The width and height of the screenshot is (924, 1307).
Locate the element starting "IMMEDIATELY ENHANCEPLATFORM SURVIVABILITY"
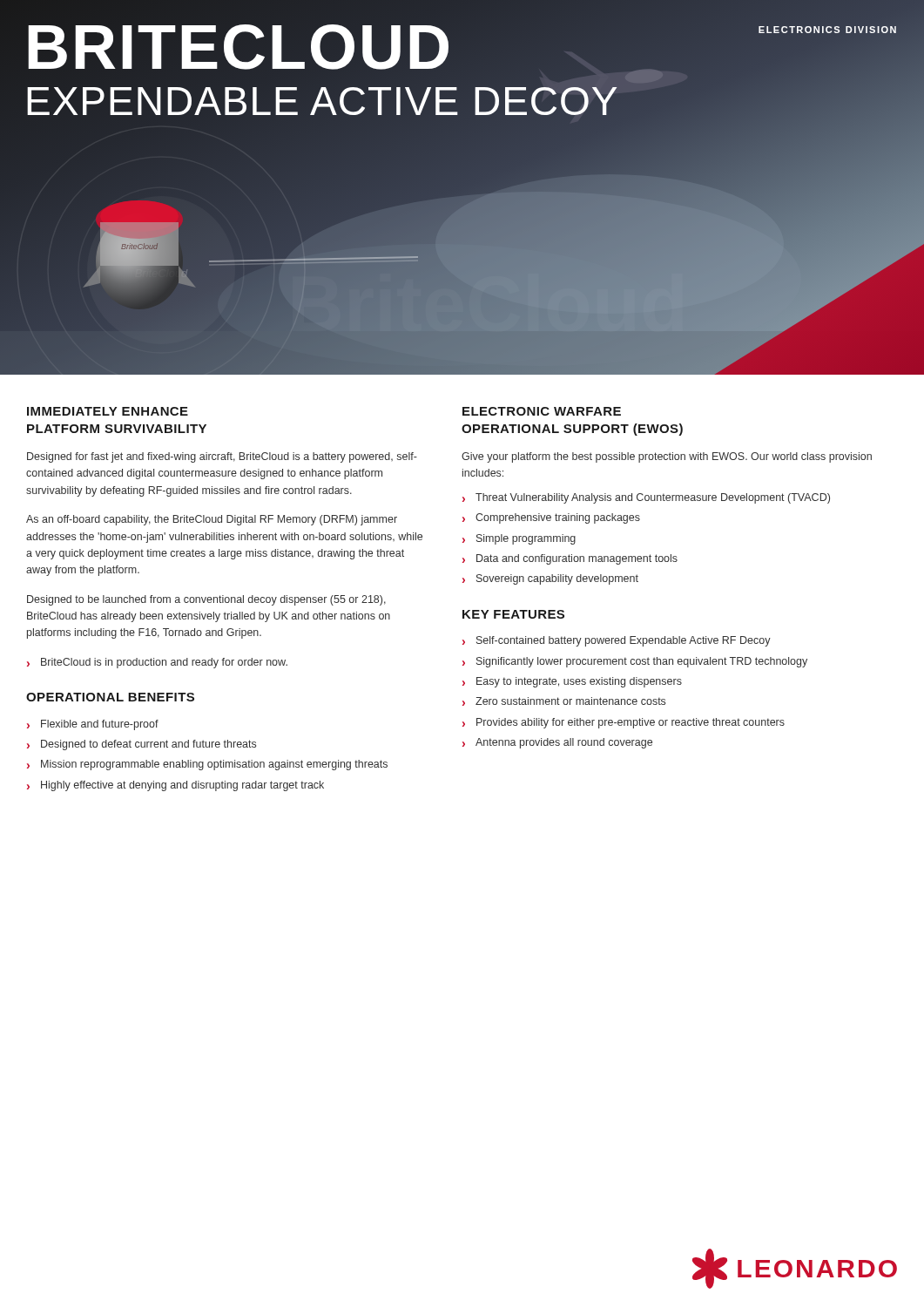coord(117,419)
